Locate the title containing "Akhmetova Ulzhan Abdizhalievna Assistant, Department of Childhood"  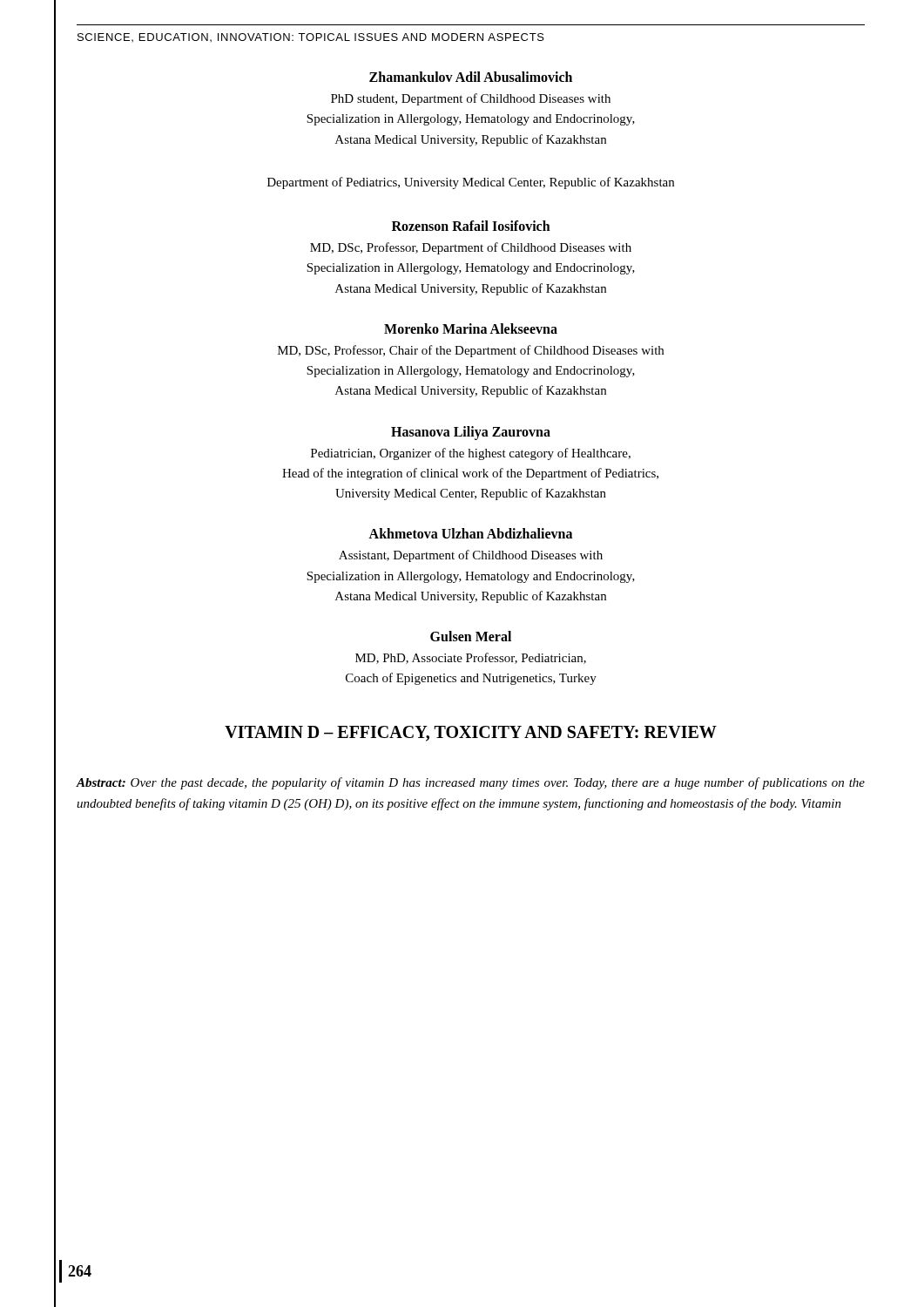click(x=471, y=566)
